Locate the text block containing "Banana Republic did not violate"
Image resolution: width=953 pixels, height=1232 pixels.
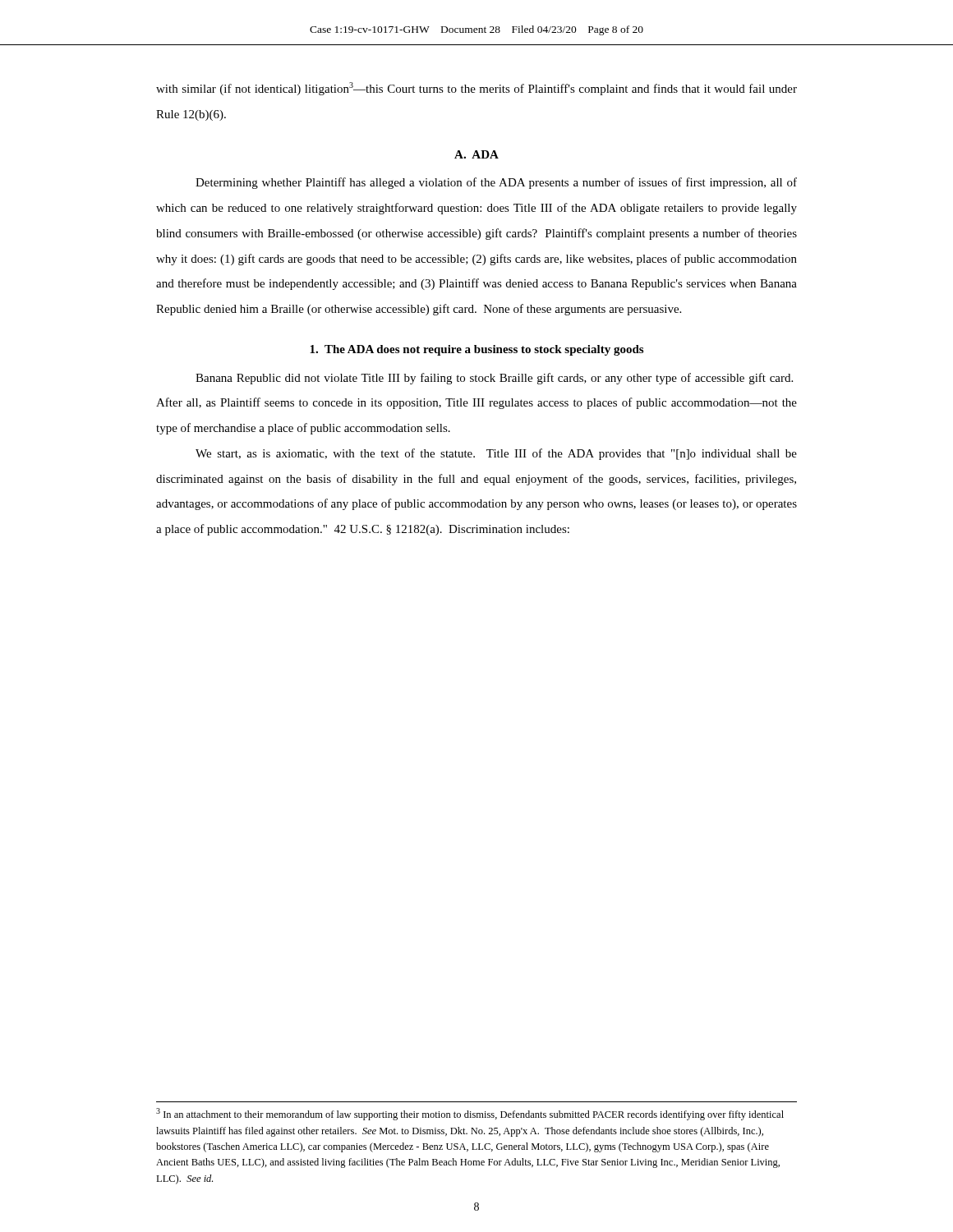pyautogui.click(x=476, y=403)
